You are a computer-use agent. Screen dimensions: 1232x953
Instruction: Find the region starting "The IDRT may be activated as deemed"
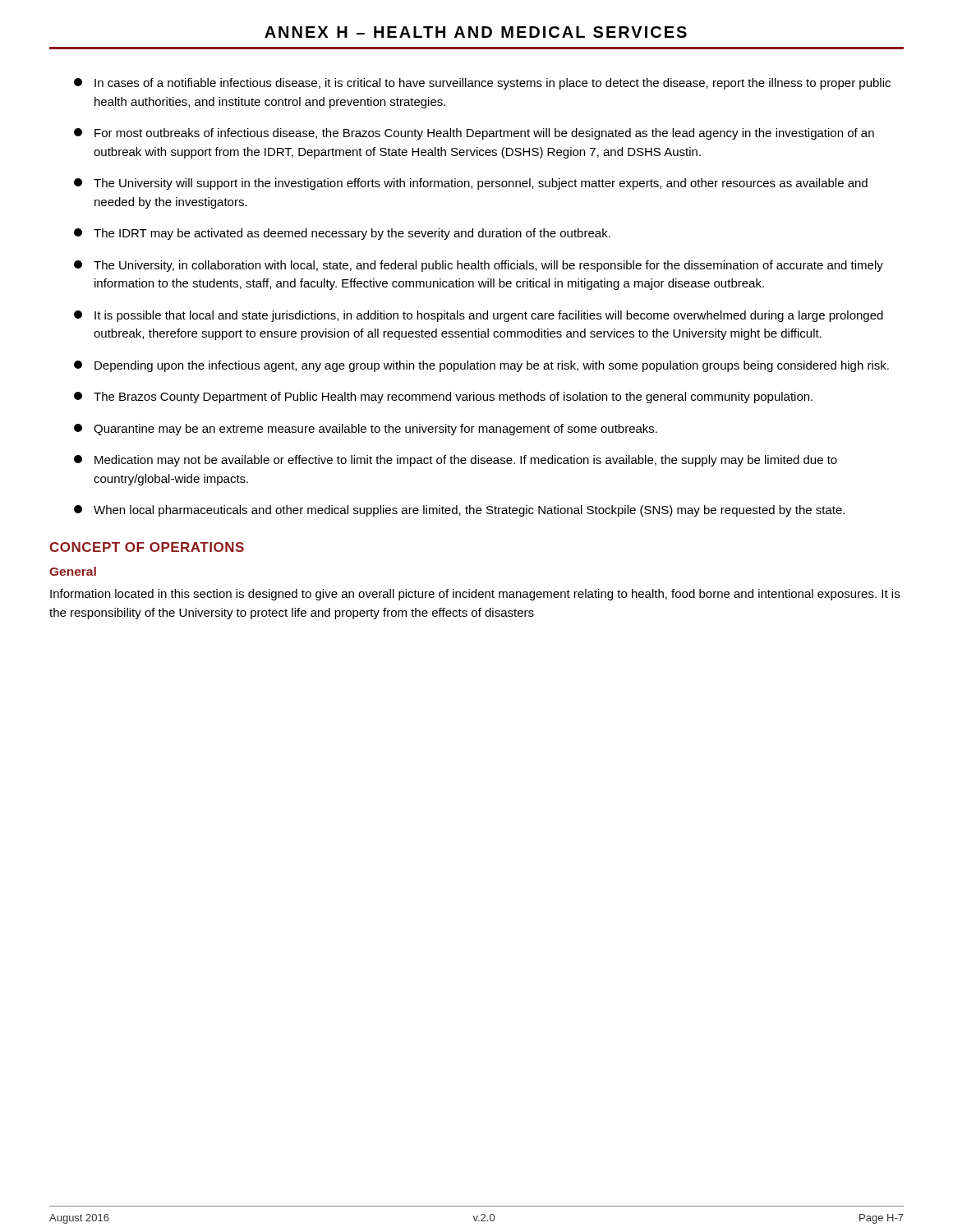point(489,233)
